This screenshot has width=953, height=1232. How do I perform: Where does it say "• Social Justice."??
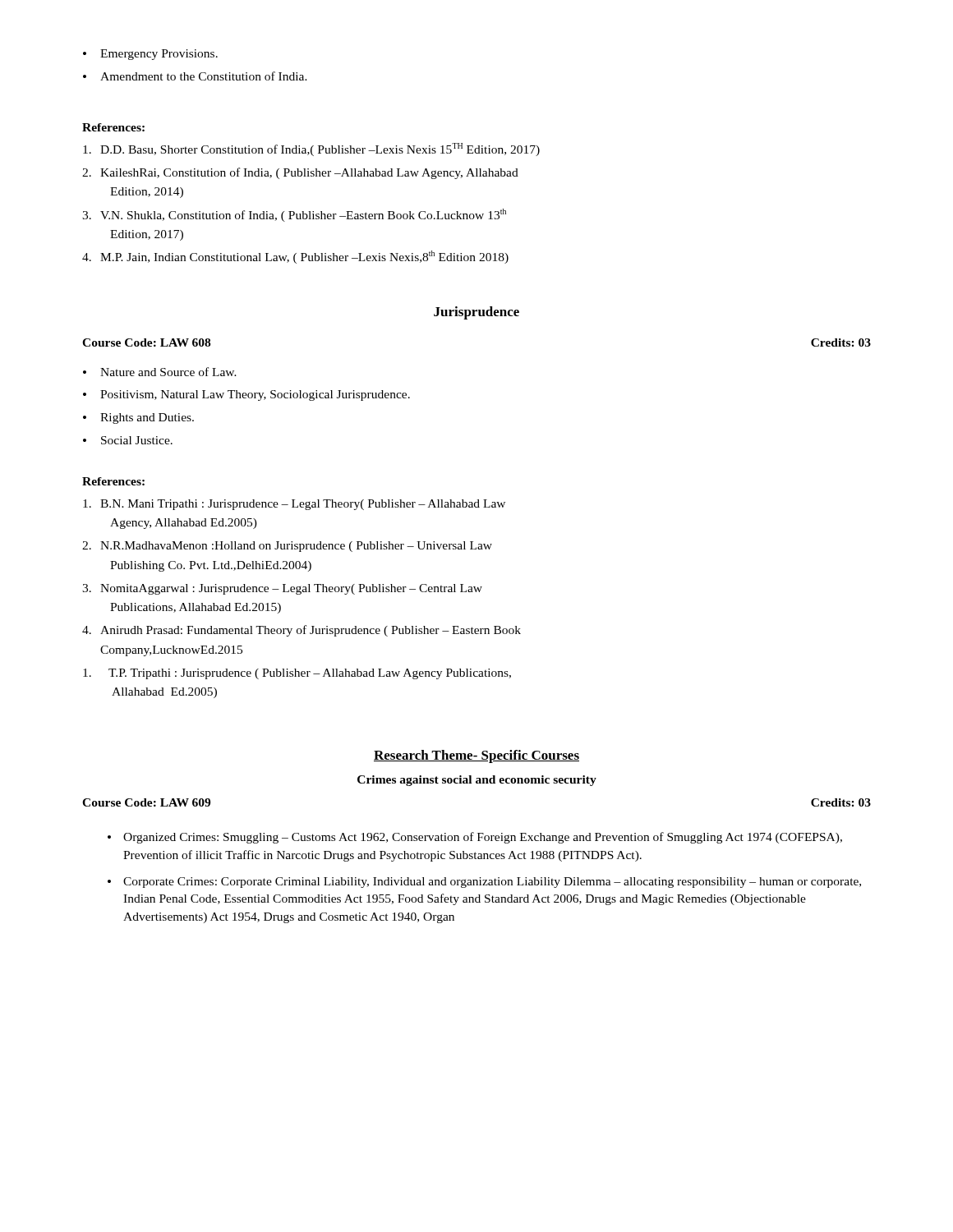point(128,440)
